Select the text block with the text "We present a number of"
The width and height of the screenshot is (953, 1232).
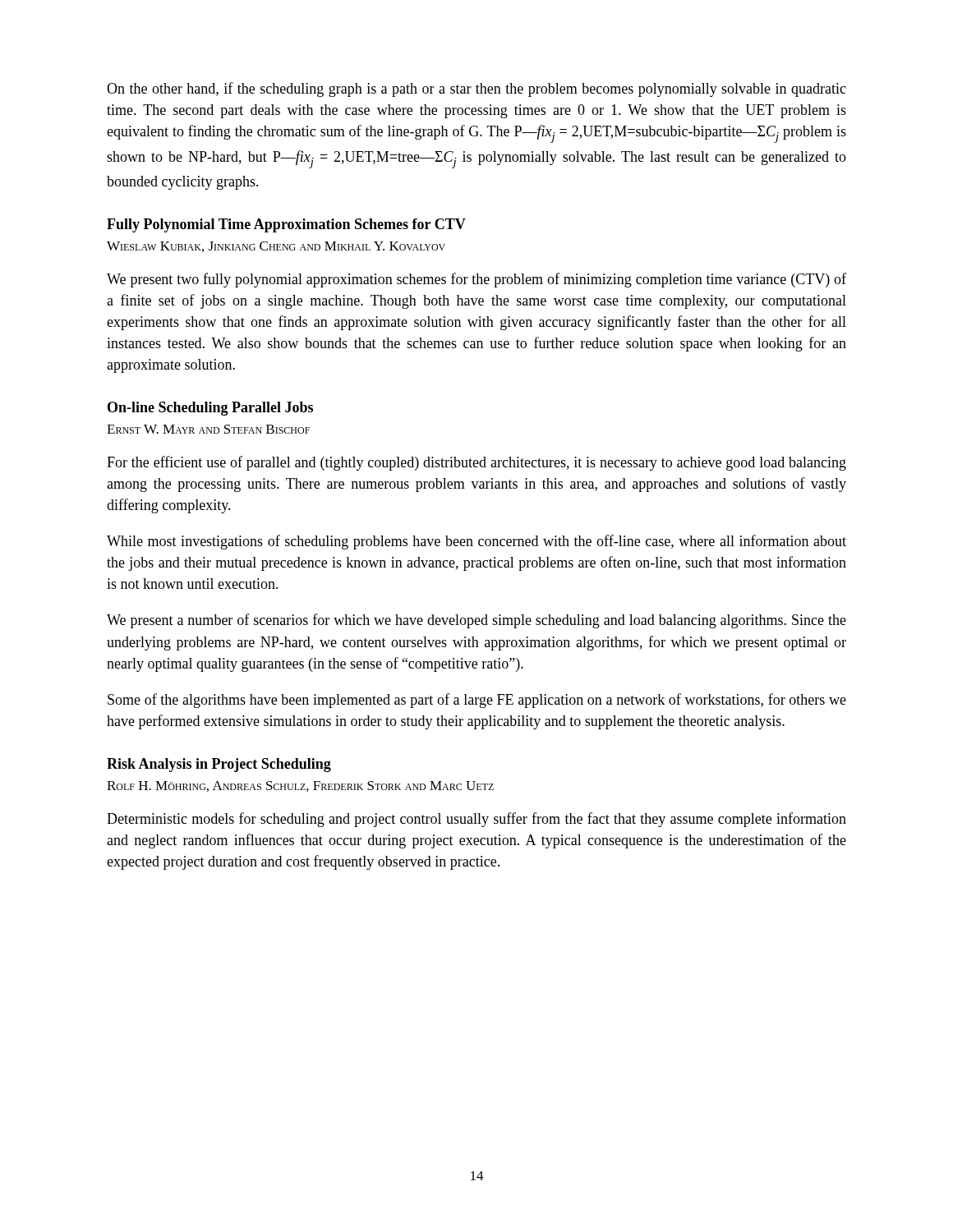[476, 642]
